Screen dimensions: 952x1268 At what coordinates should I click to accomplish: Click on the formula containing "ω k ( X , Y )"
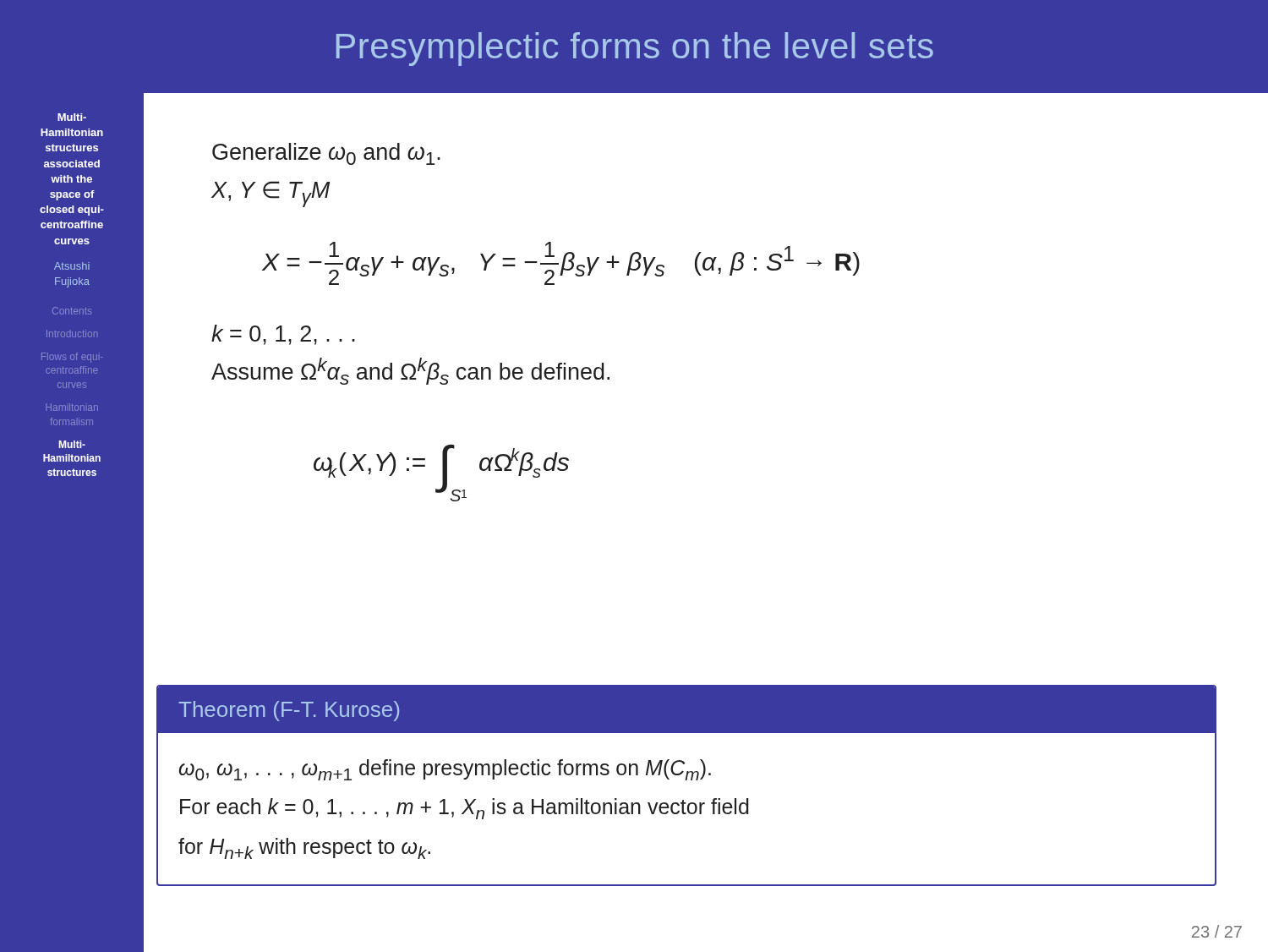456,465
